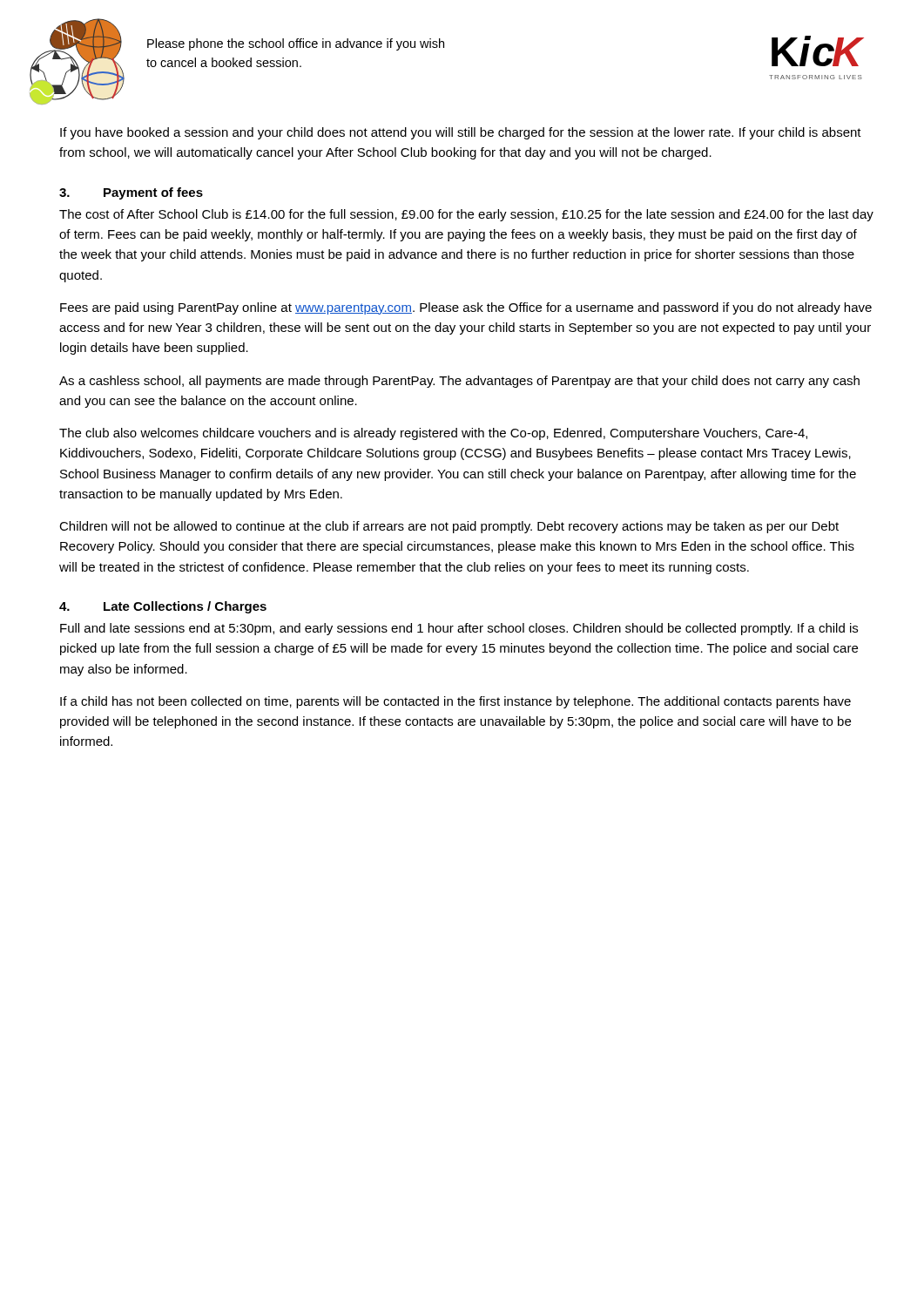
Task: Locate the block of text that opens with "Fees are paid using ParentPay online at www.parentpay.com."
Action: click(x=466, y=327)
